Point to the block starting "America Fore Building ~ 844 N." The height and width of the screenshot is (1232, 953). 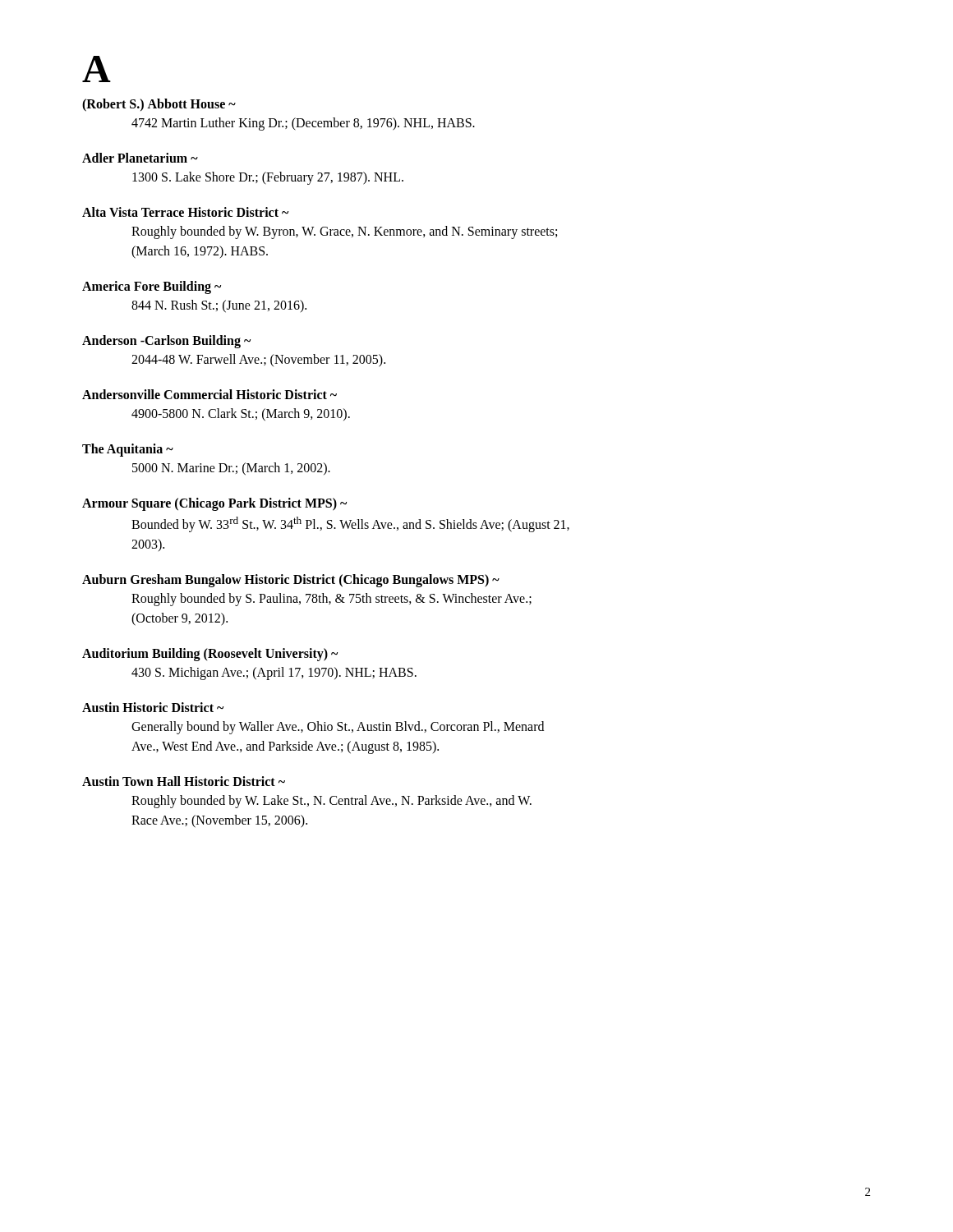tap(152, 287)
